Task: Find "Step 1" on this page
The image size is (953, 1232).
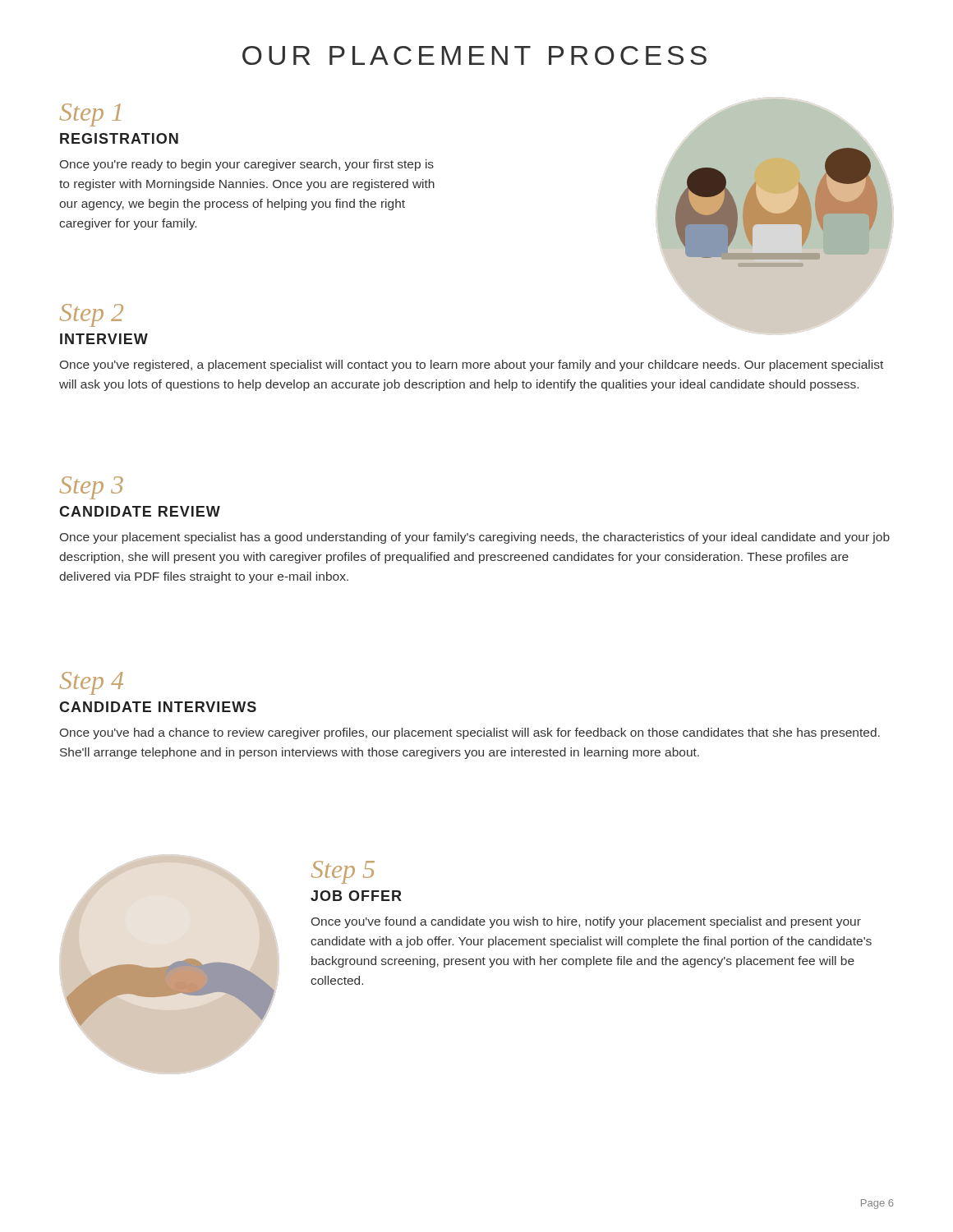Action: pos(92,112)
